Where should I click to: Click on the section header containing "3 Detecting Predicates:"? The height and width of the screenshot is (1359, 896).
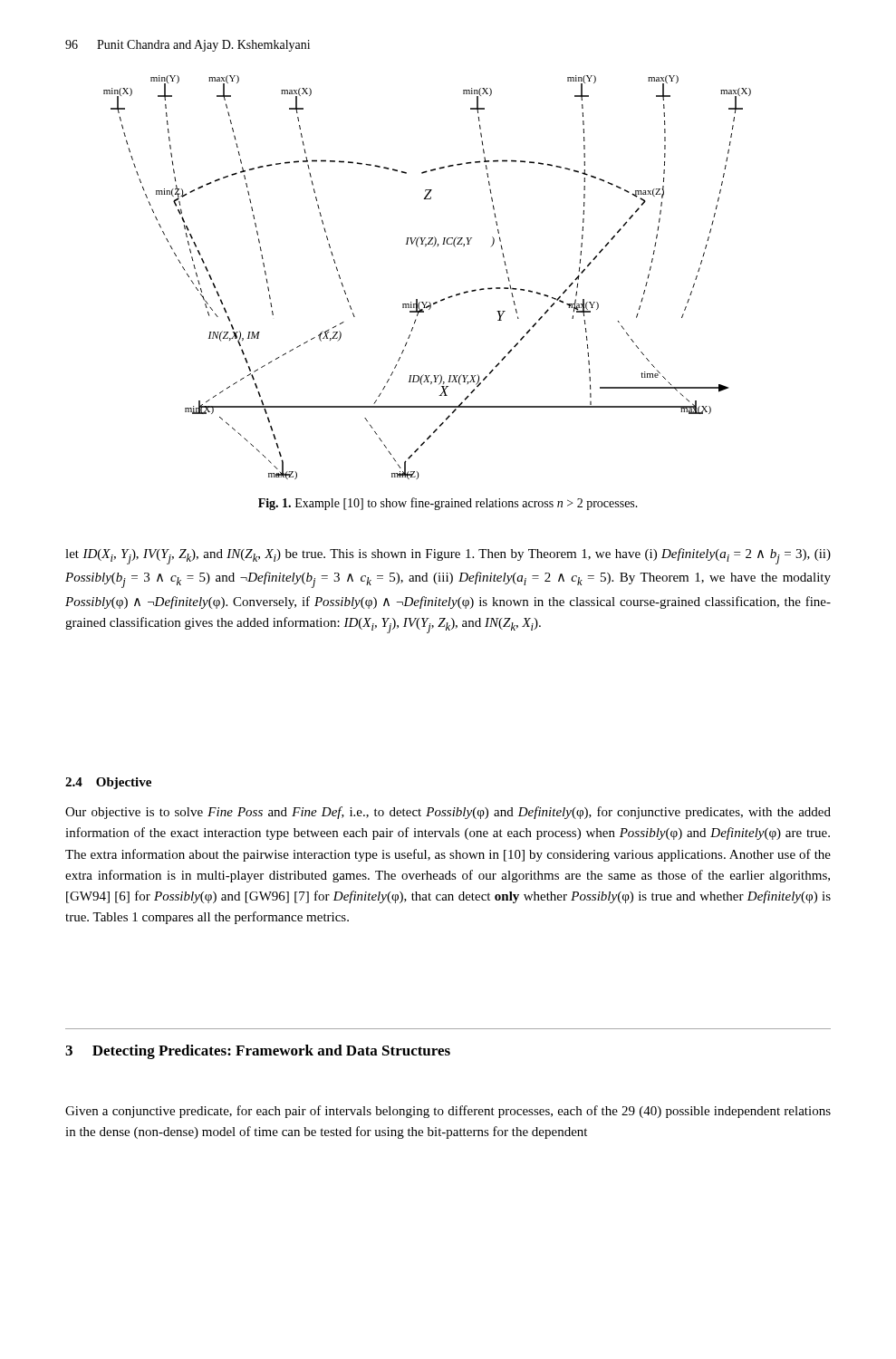[258, 1051]
